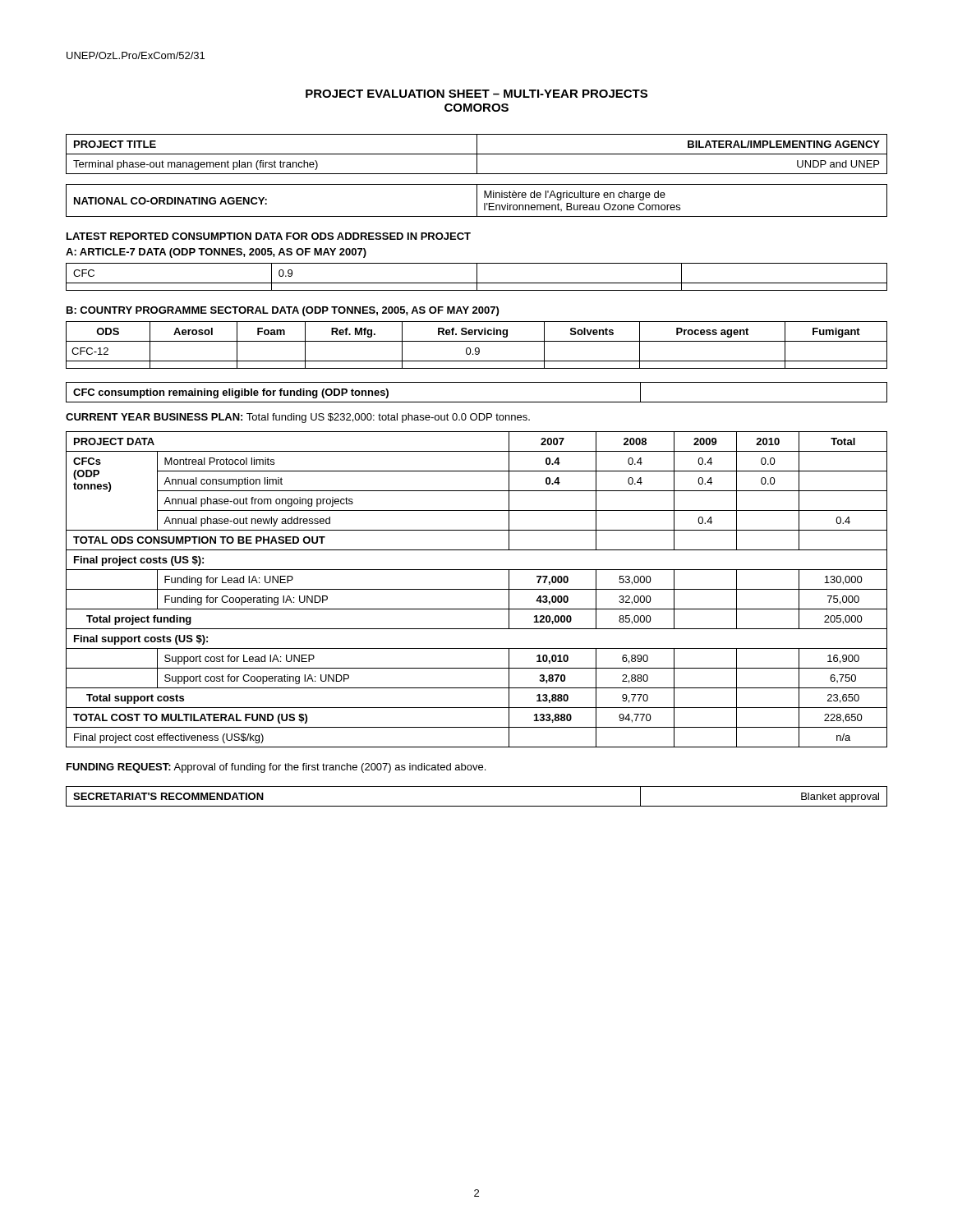This screenshot has width=953, height=1232.
Task: Select the table that reads "CFC consumption remaining"
Action: (x=476, y=392)
